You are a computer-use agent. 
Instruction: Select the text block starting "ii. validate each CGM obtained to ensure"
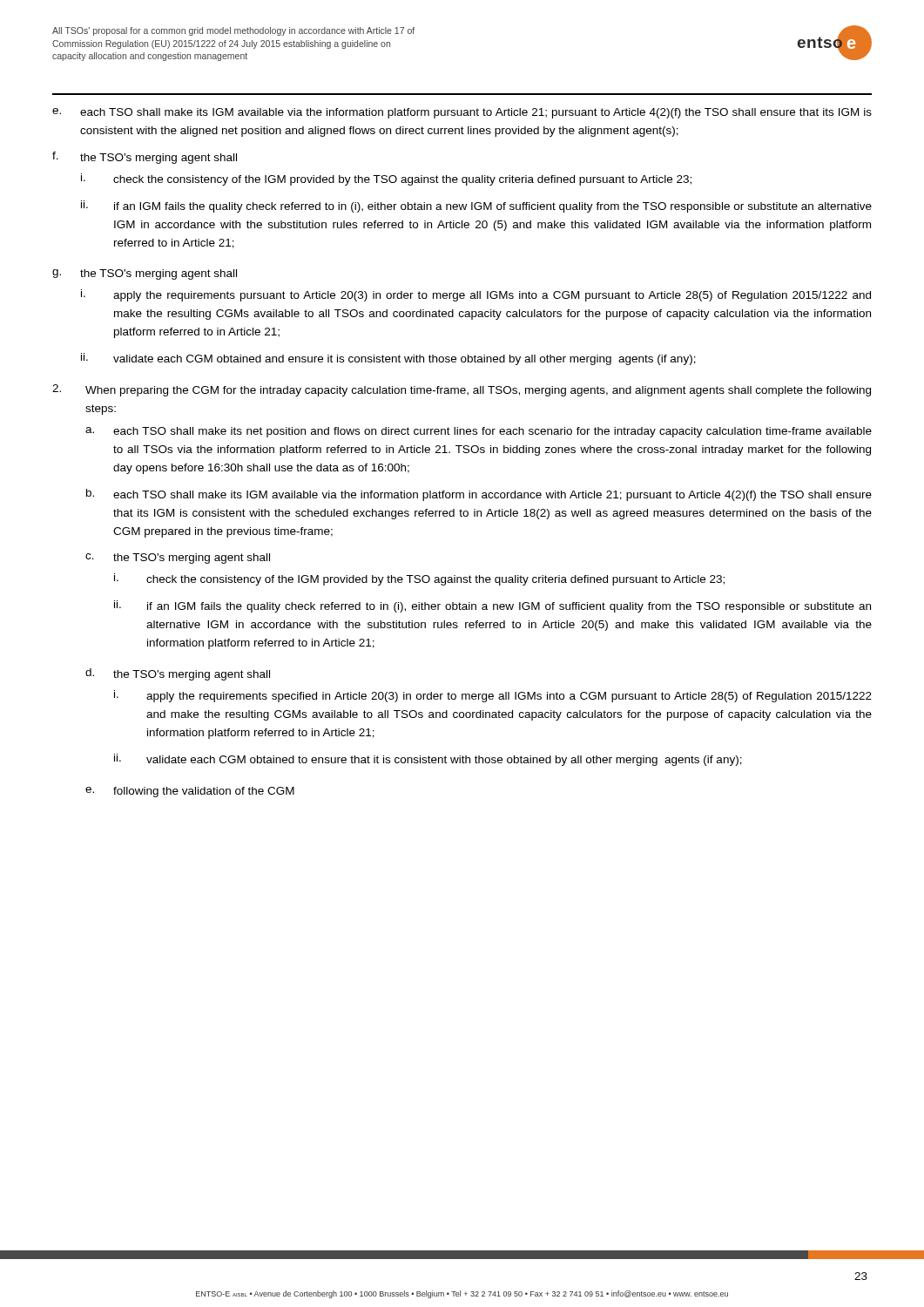pyautogui.click(x=492, y=762)
